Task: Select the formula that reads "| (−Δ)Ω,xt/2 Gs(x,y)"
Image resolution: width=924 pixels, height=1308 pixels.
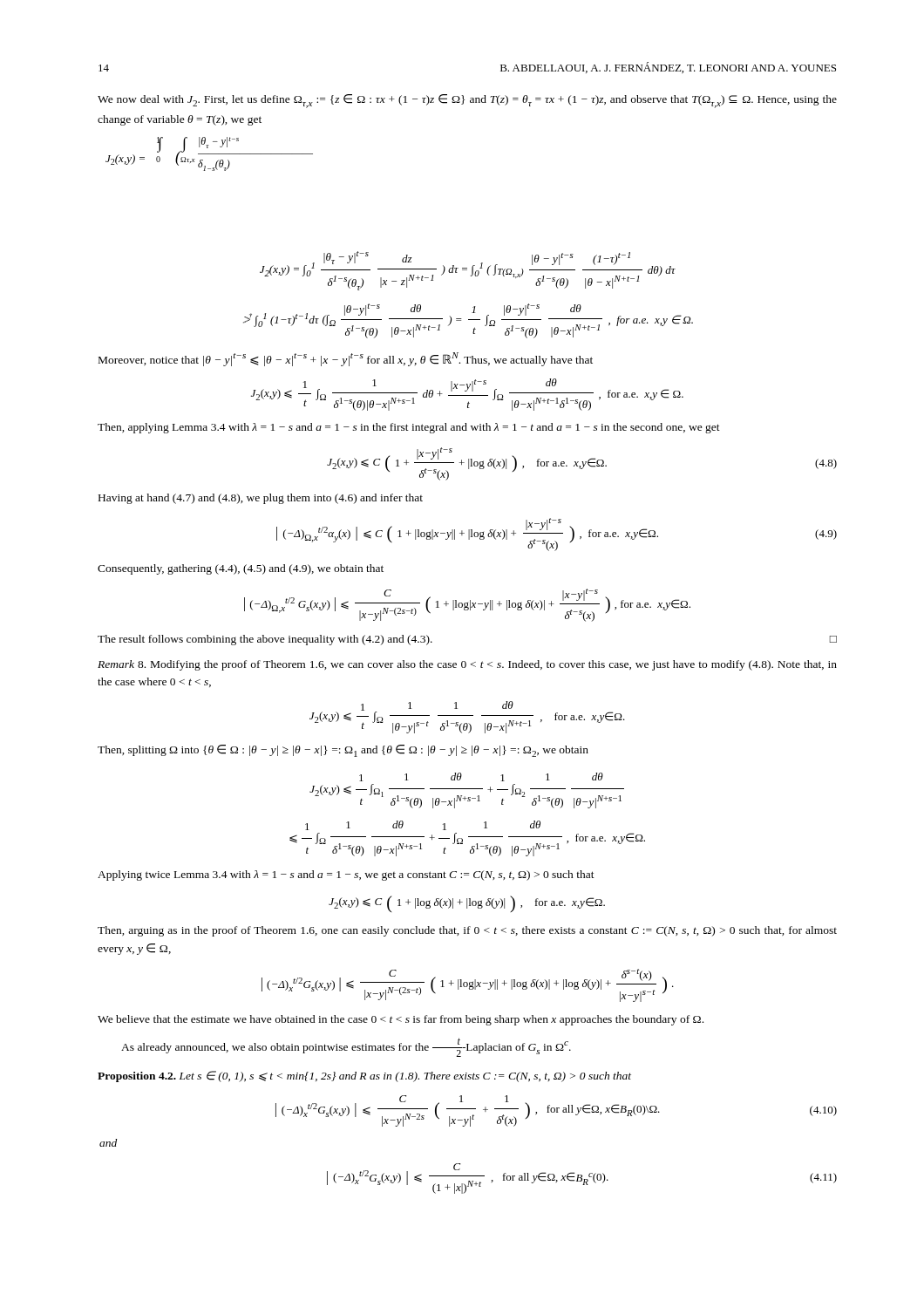Action: (x=467, y=604)
